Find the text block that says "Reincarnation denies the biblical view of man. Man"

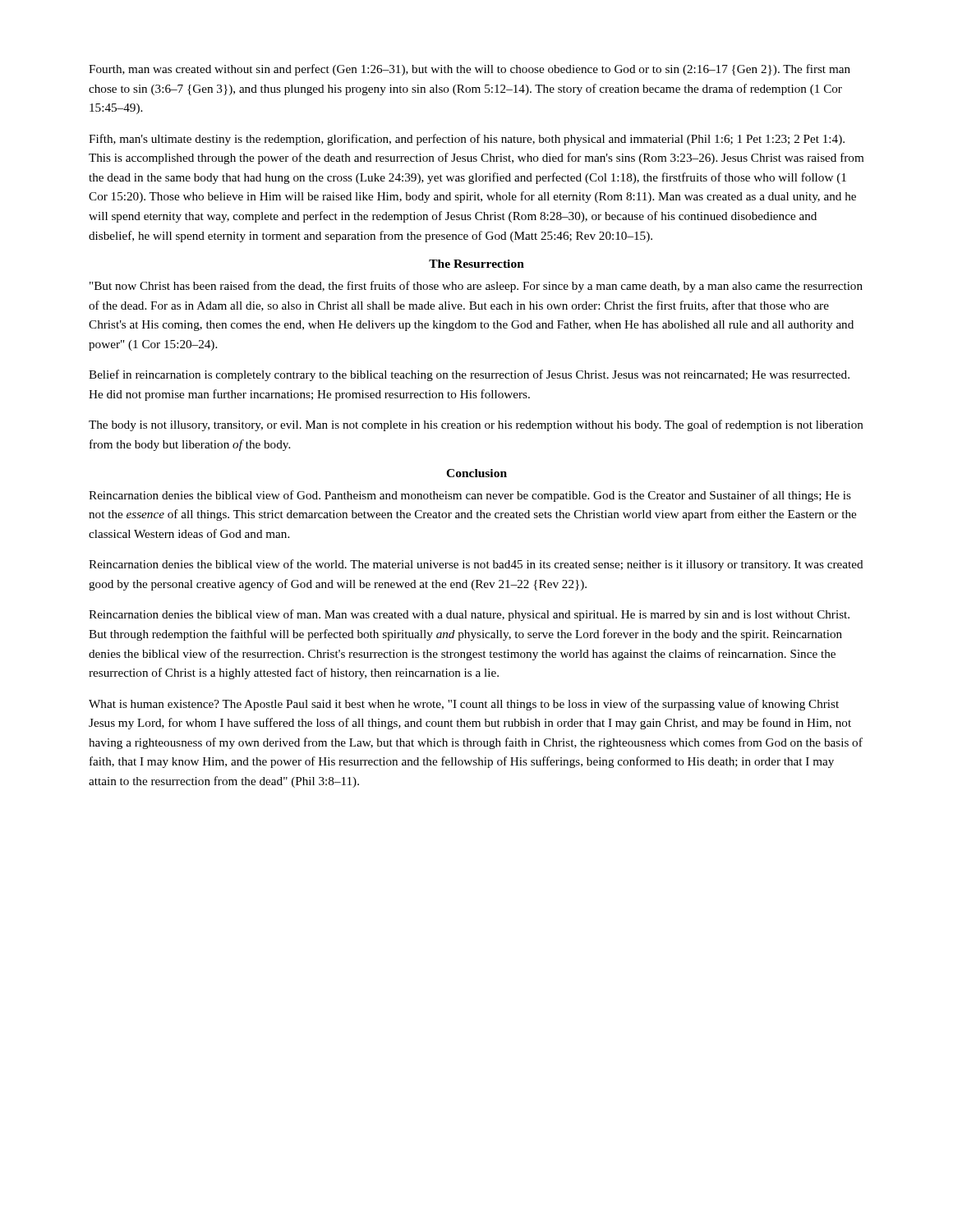click(470, 643)
